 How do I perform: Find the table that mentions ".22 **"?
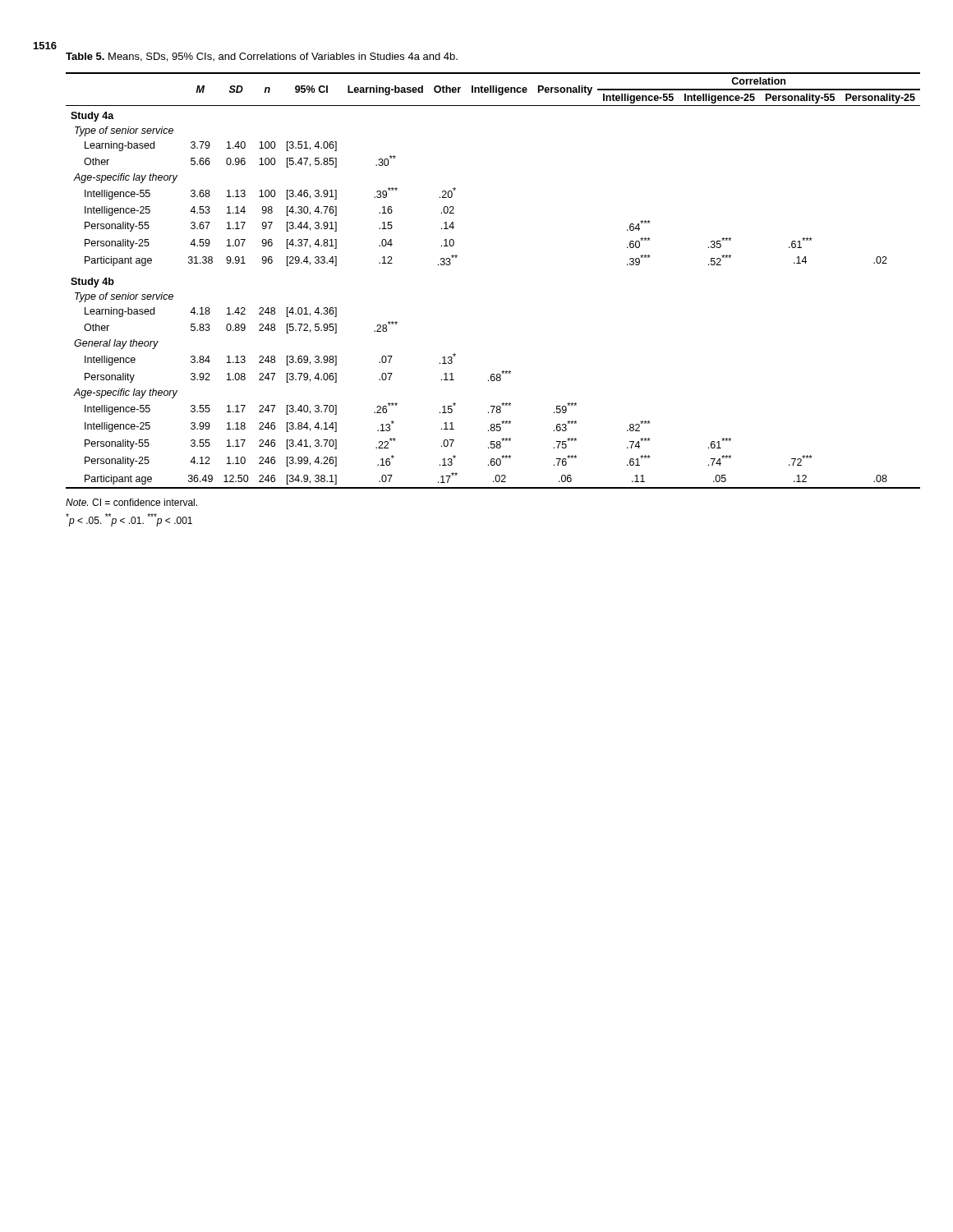493,281
